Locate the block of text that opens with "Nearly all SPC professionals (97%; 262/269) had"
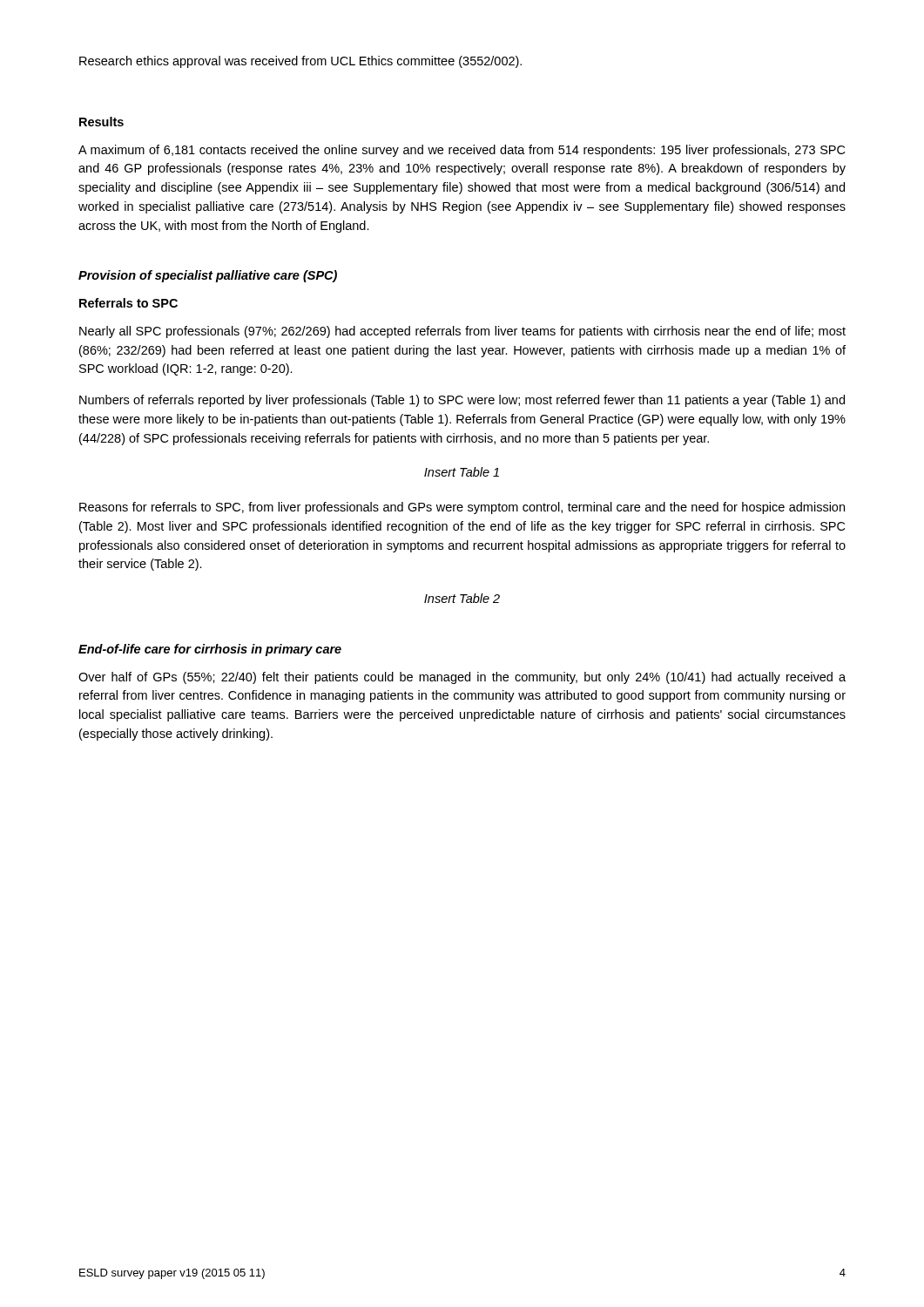Image resolution: width=924 pixels, height=1307 pixels. (462, 350)
